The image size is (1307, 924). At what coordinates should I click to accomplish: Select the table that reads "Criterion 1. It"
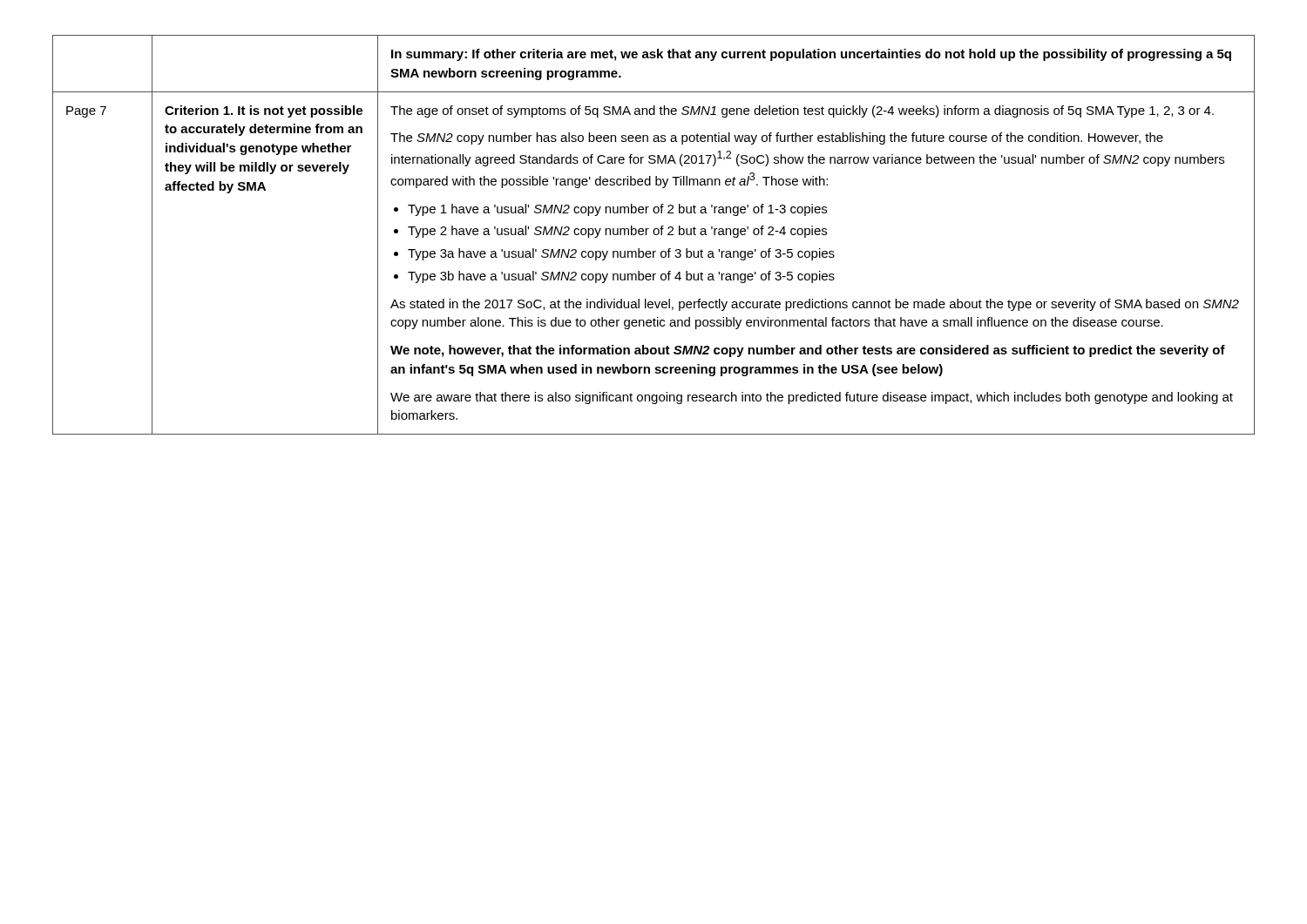[654, 235]
